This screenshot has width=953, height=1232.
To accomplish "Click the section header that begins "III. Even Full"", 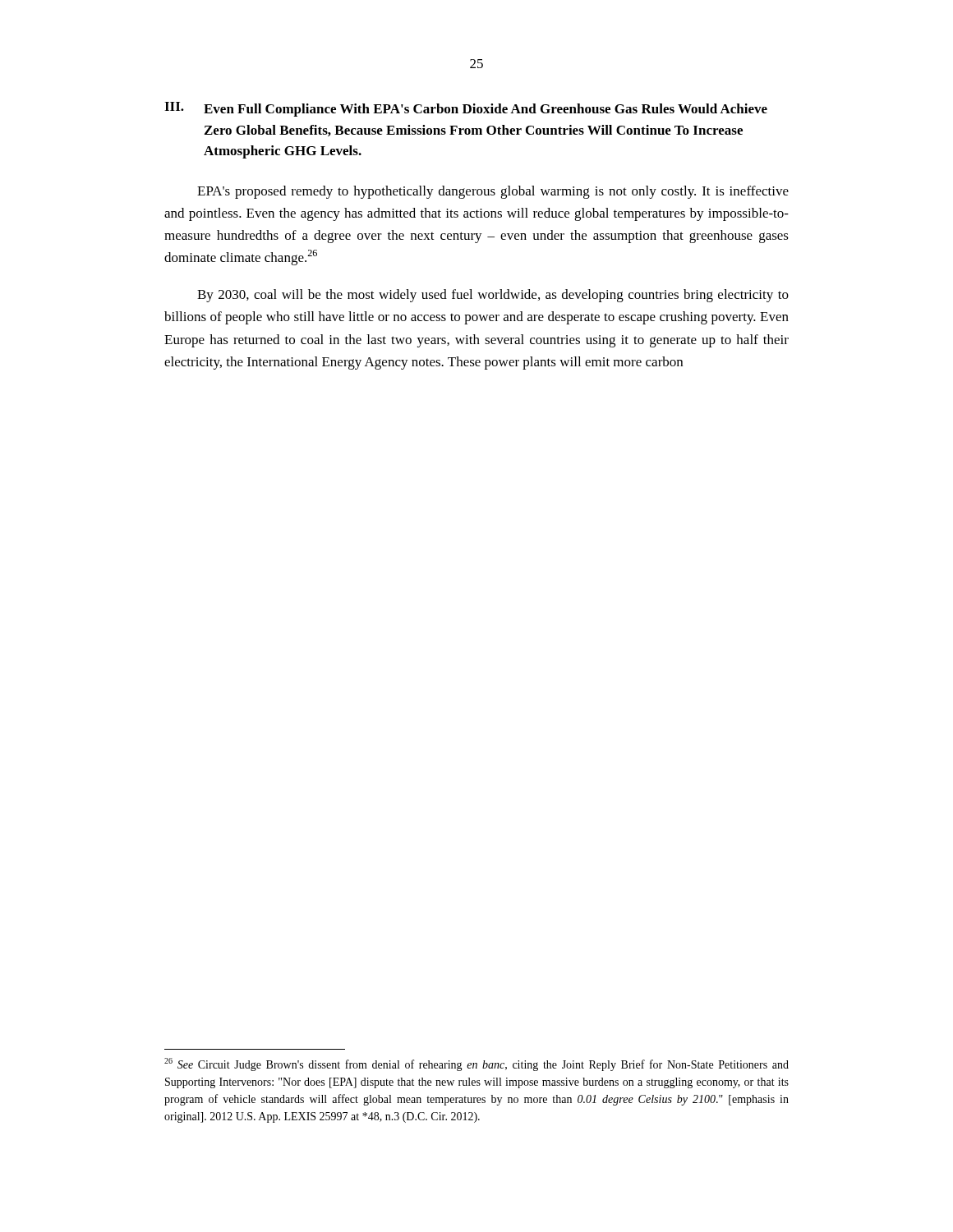I will point(476,130).
